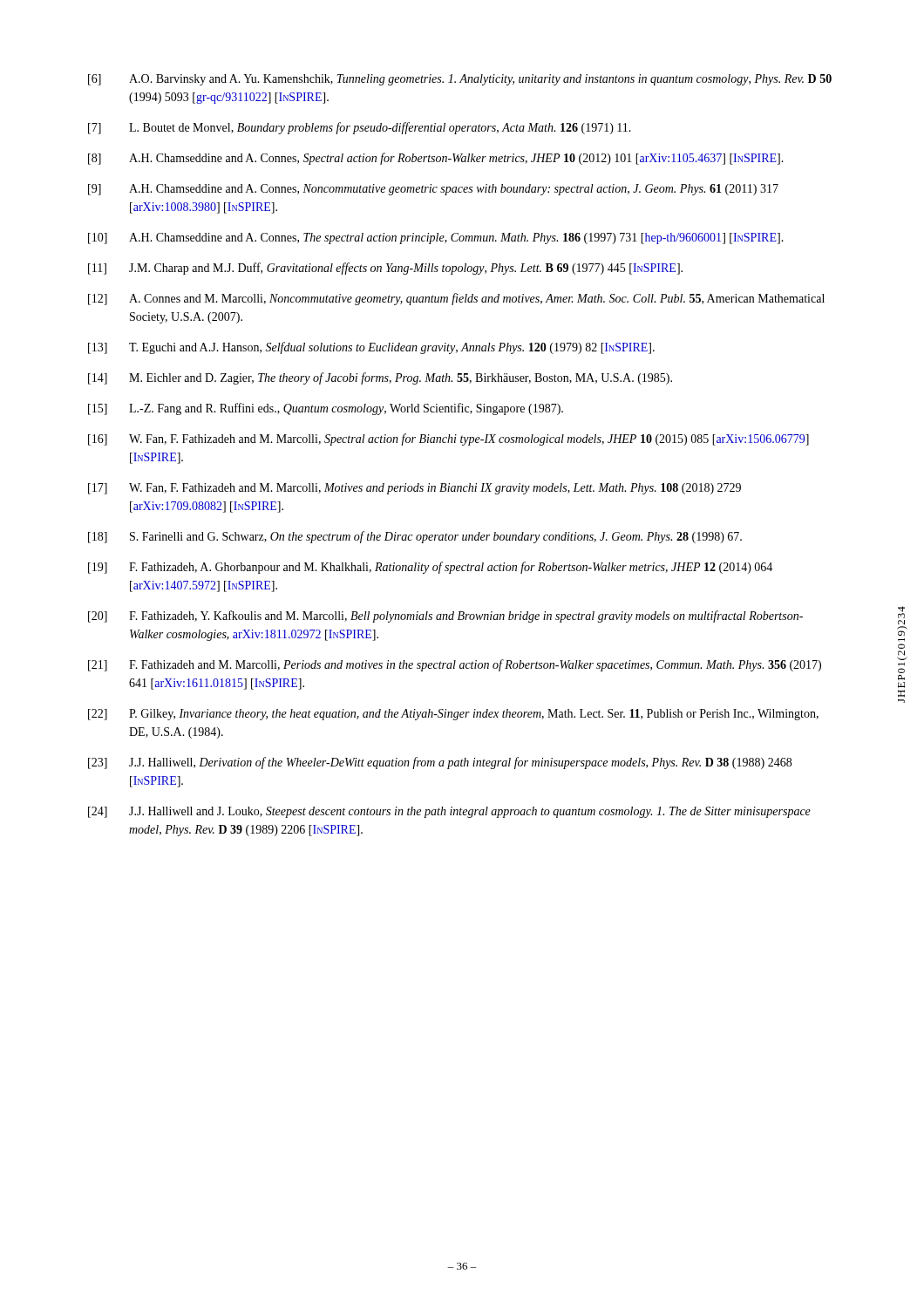Point to the block beginning "[12] A. Connes and M. Marcolli, Noncommutative geometry,"
The width and height of the screenshot is (924, 1308).
[462, 308]
